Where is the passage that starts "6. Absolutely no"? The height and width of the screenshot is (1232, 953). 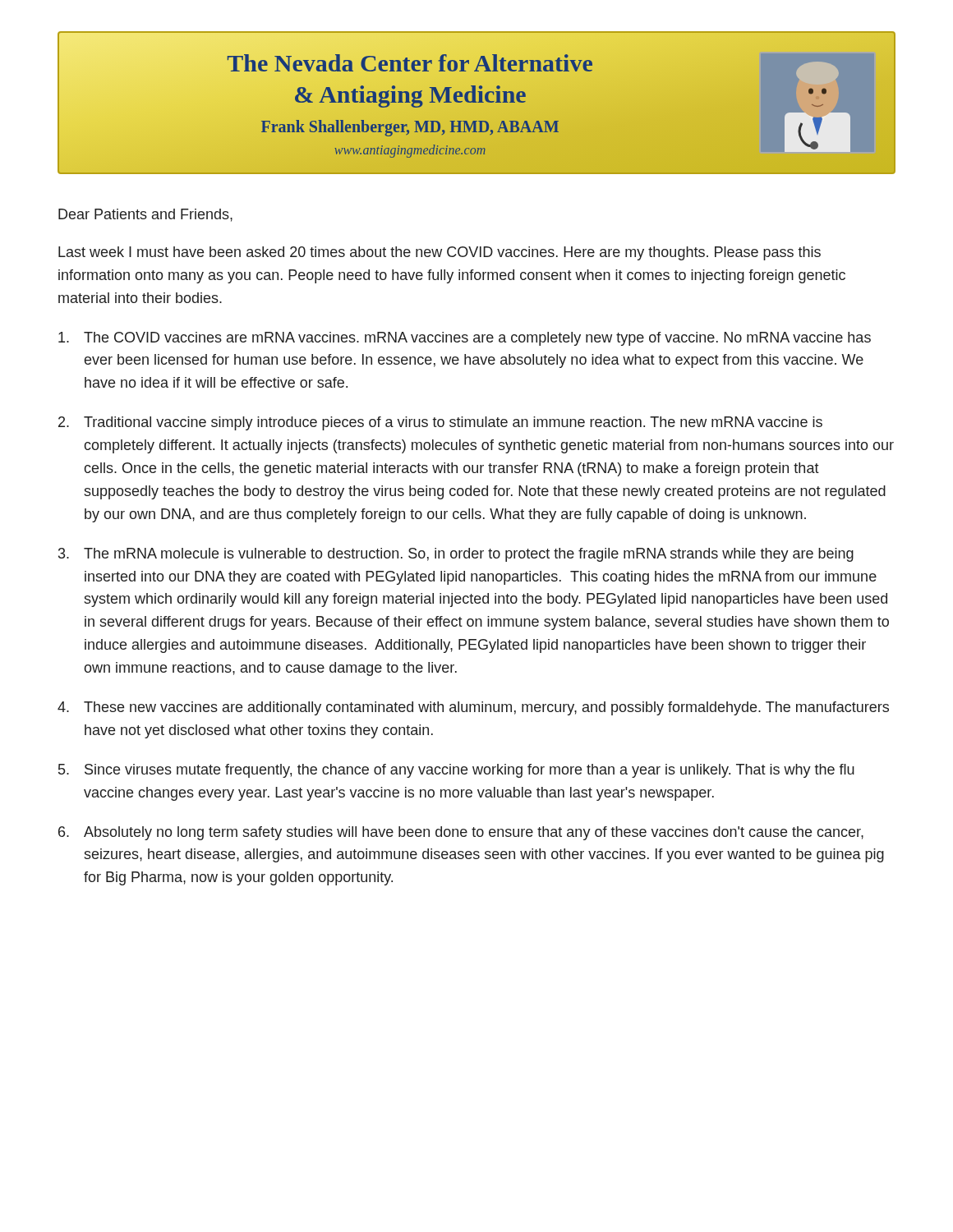coord(476,855)
